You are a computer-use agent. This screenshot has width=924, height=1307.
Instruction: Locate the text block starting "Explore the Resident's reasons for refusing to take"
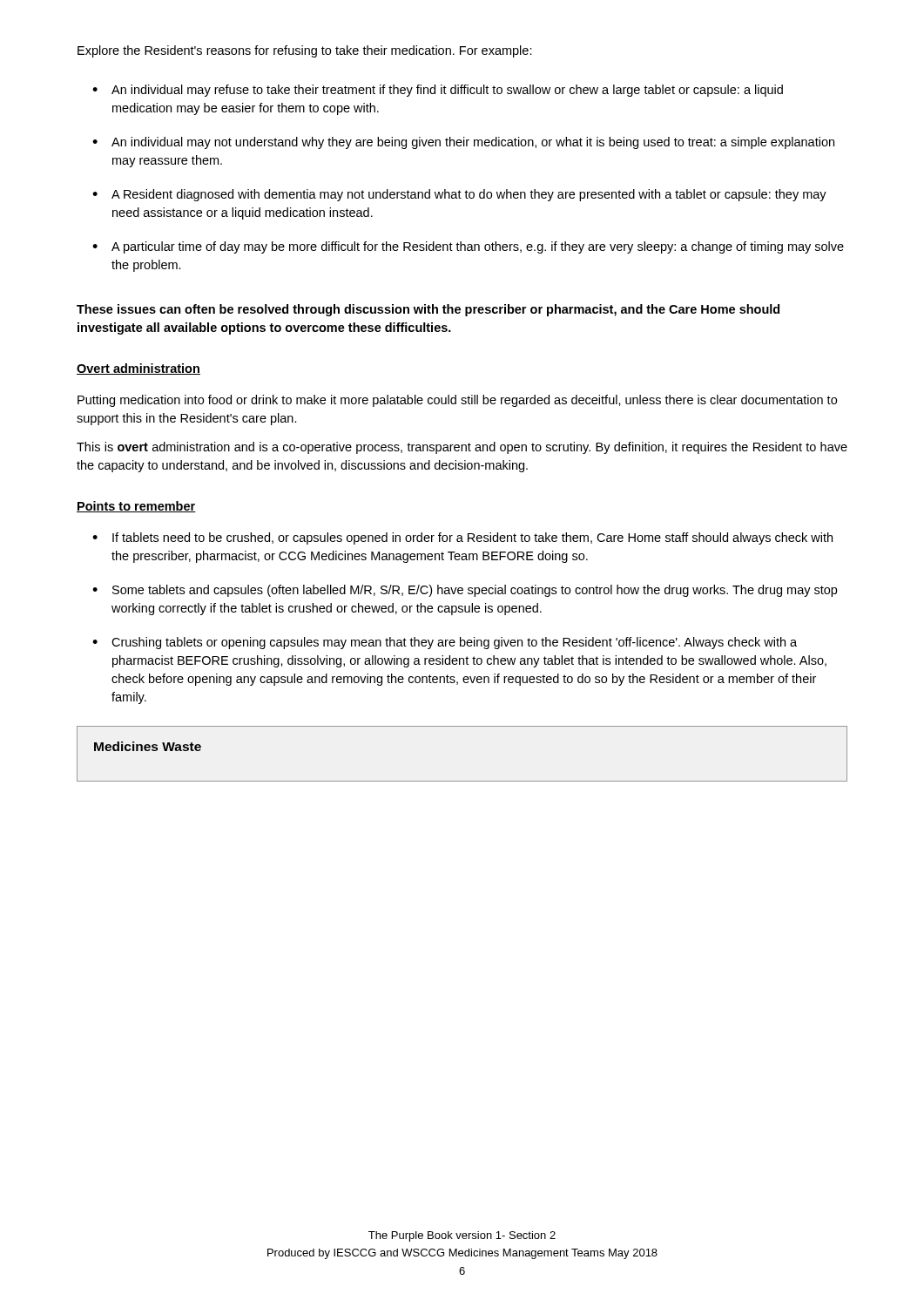tap(305, 51)
